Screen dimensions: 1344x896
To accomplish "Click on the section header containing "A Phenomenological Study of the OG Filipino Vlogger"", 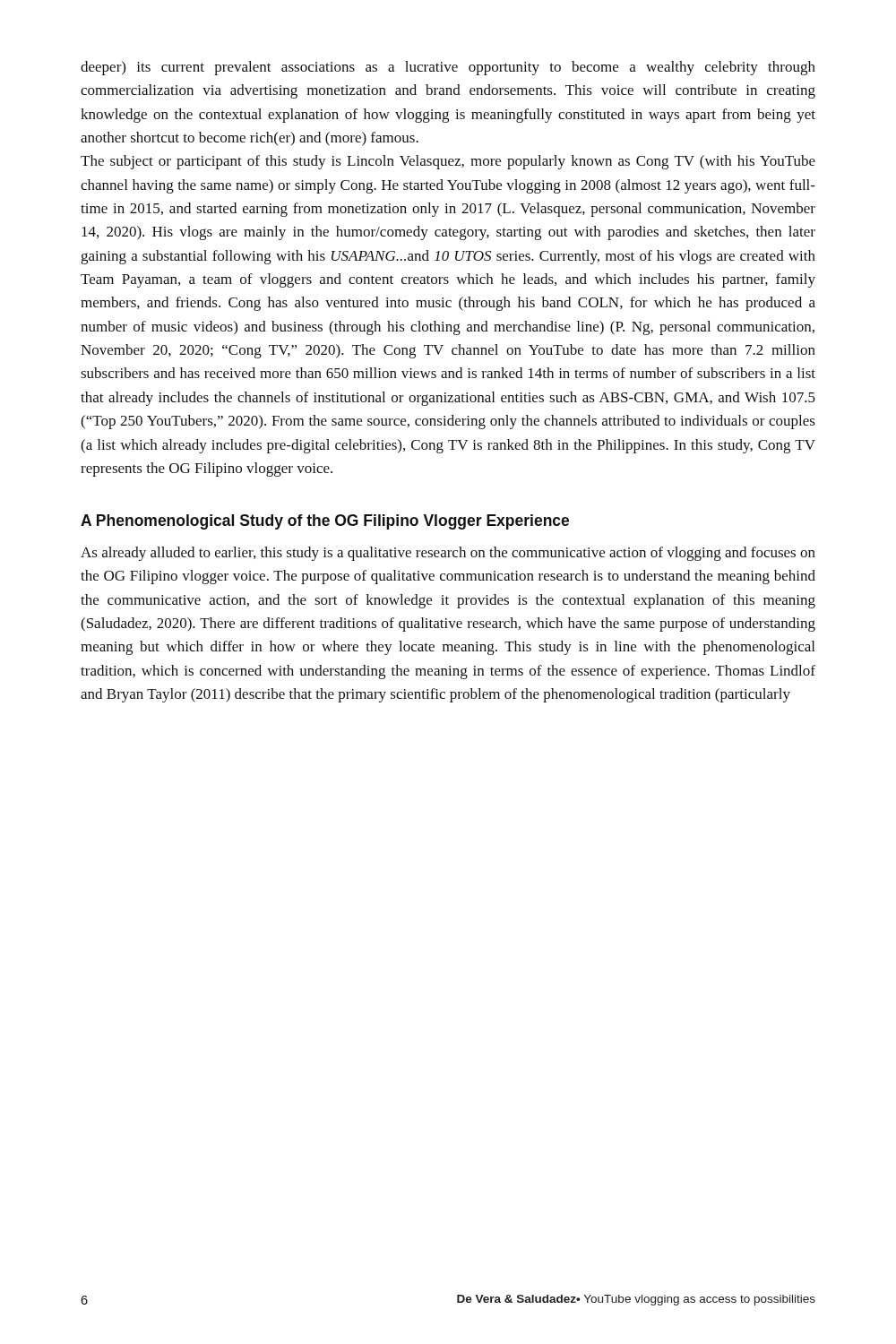I will (325, 521).
